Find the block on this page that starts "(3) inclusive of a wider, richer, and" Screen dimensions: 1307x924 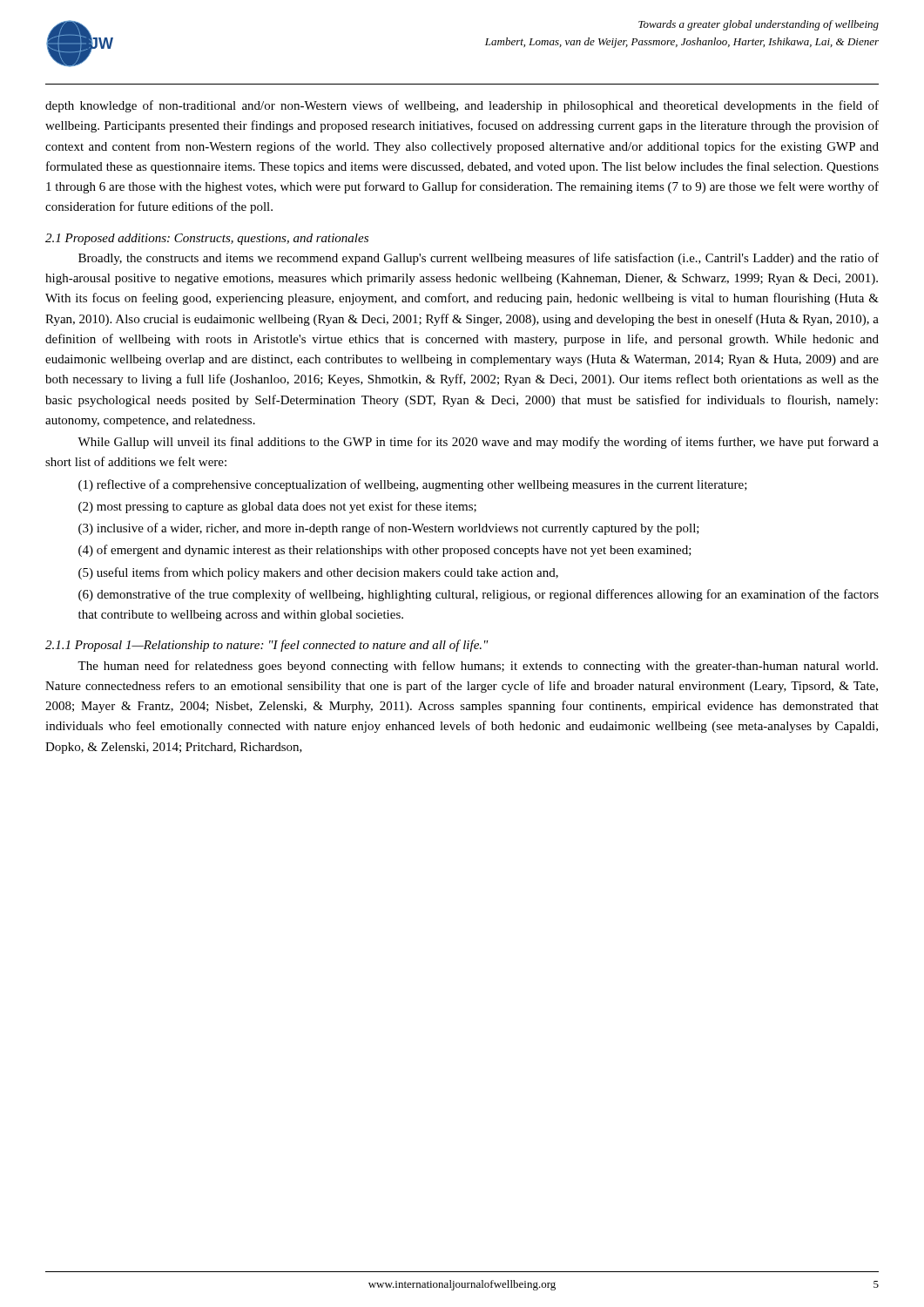click(478, 529)
